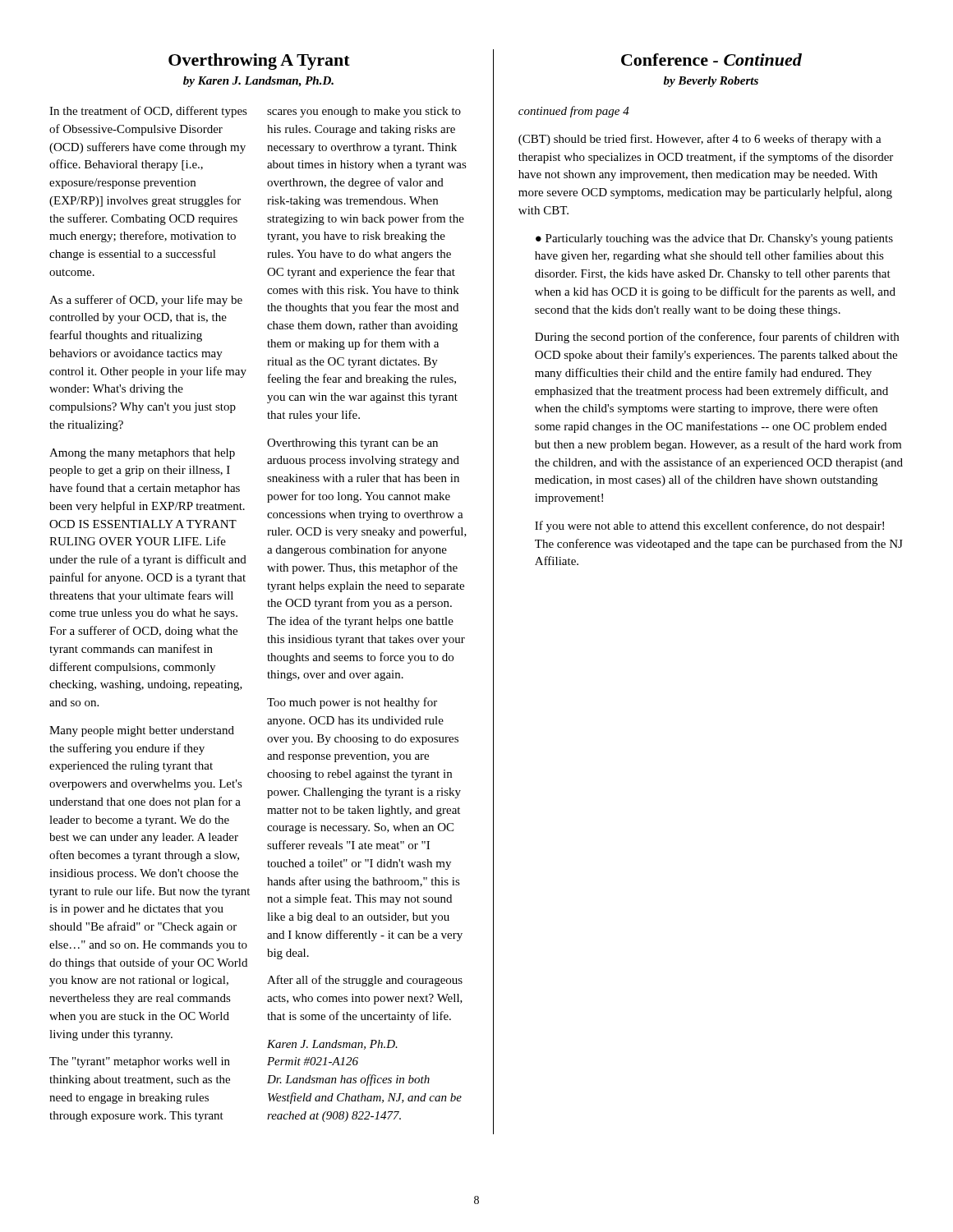Click the passage that begins "After all of the"
Screen dimensions: 1232x953
pyautogui.click(x=368, y=999)
